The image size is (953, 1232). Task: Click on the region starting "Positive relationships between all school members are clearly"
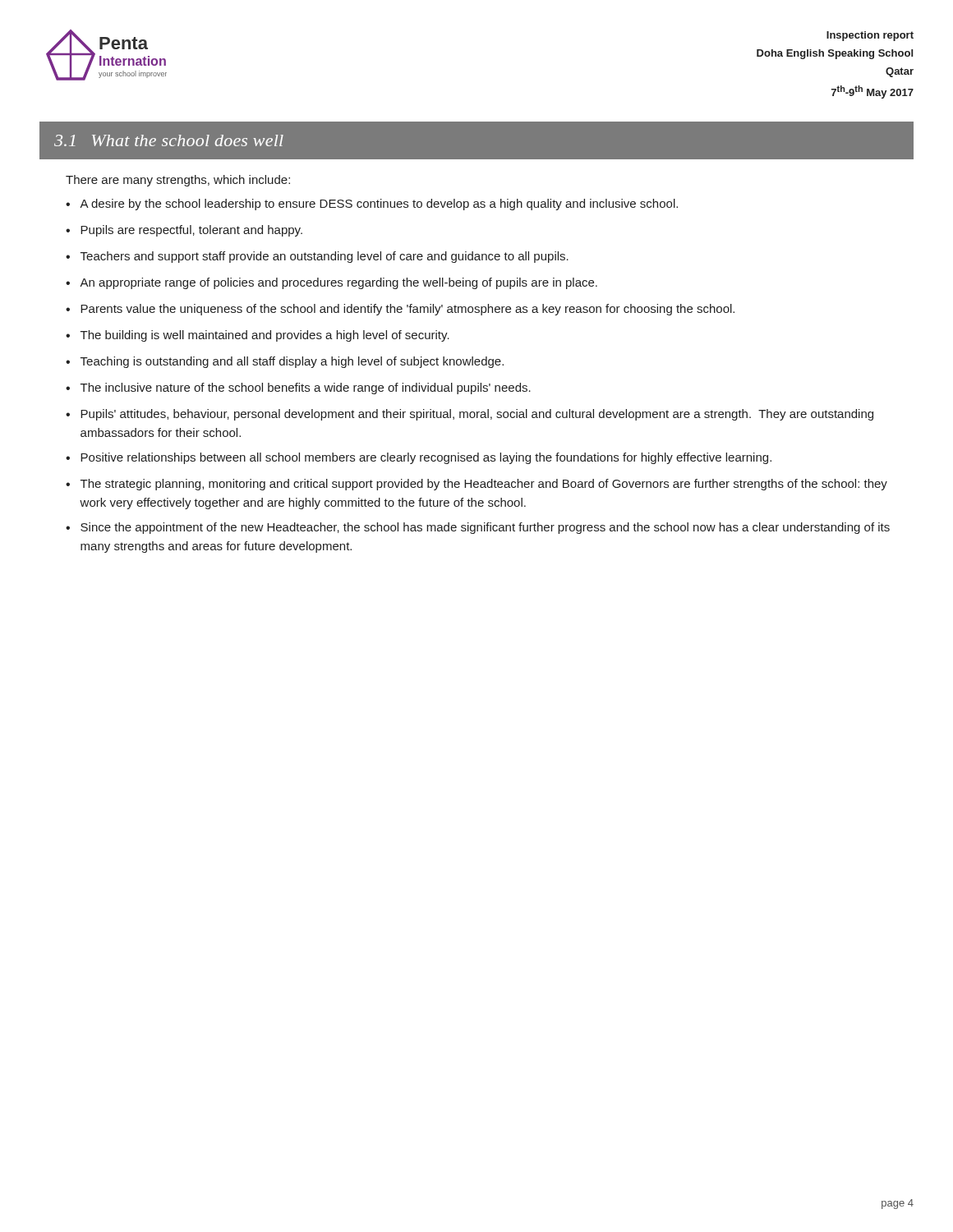[426, 457]
